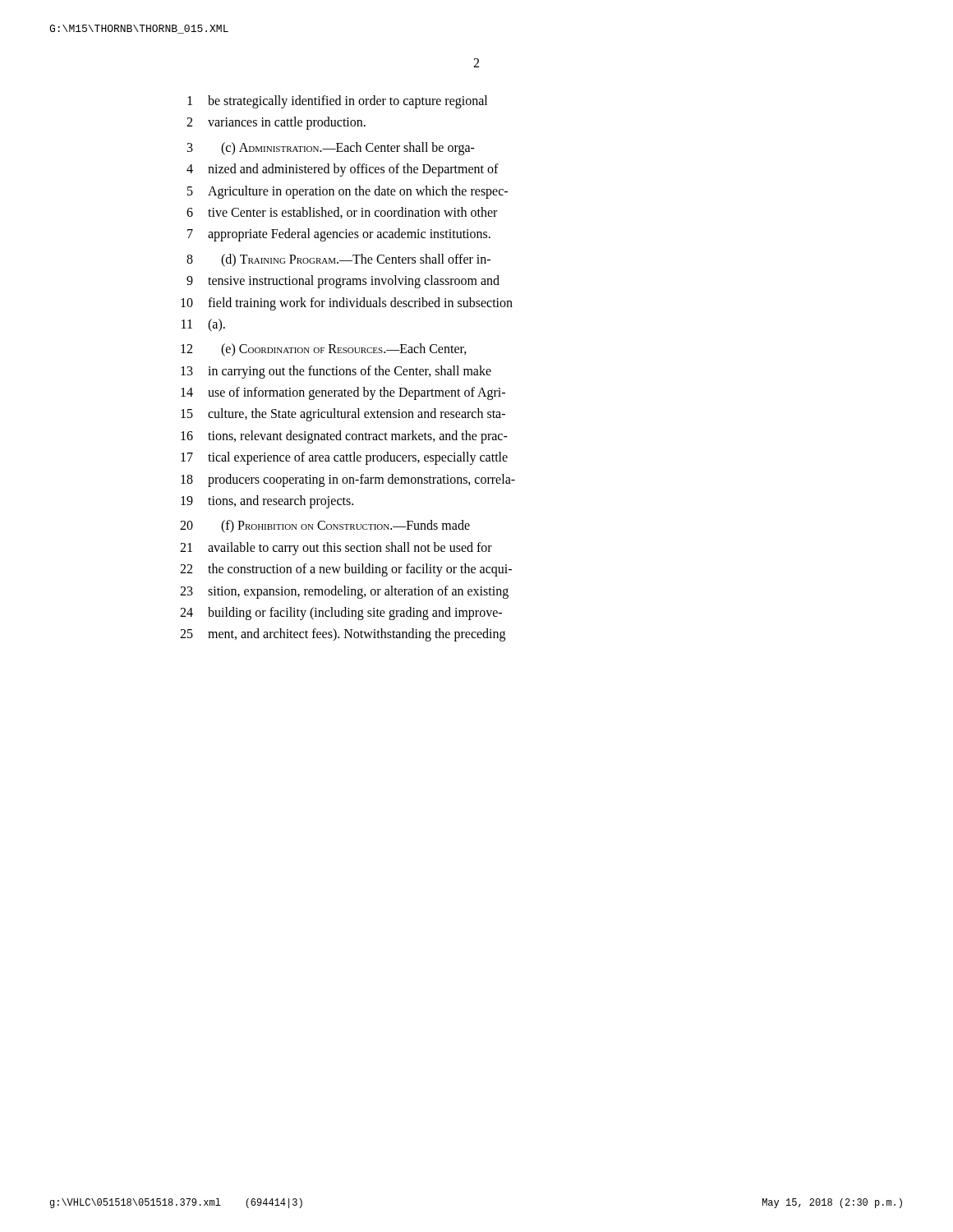Click on the list item with the text "11 (a)."
This screenshot has height=1232, width=953.
click(x=215, y=325)
